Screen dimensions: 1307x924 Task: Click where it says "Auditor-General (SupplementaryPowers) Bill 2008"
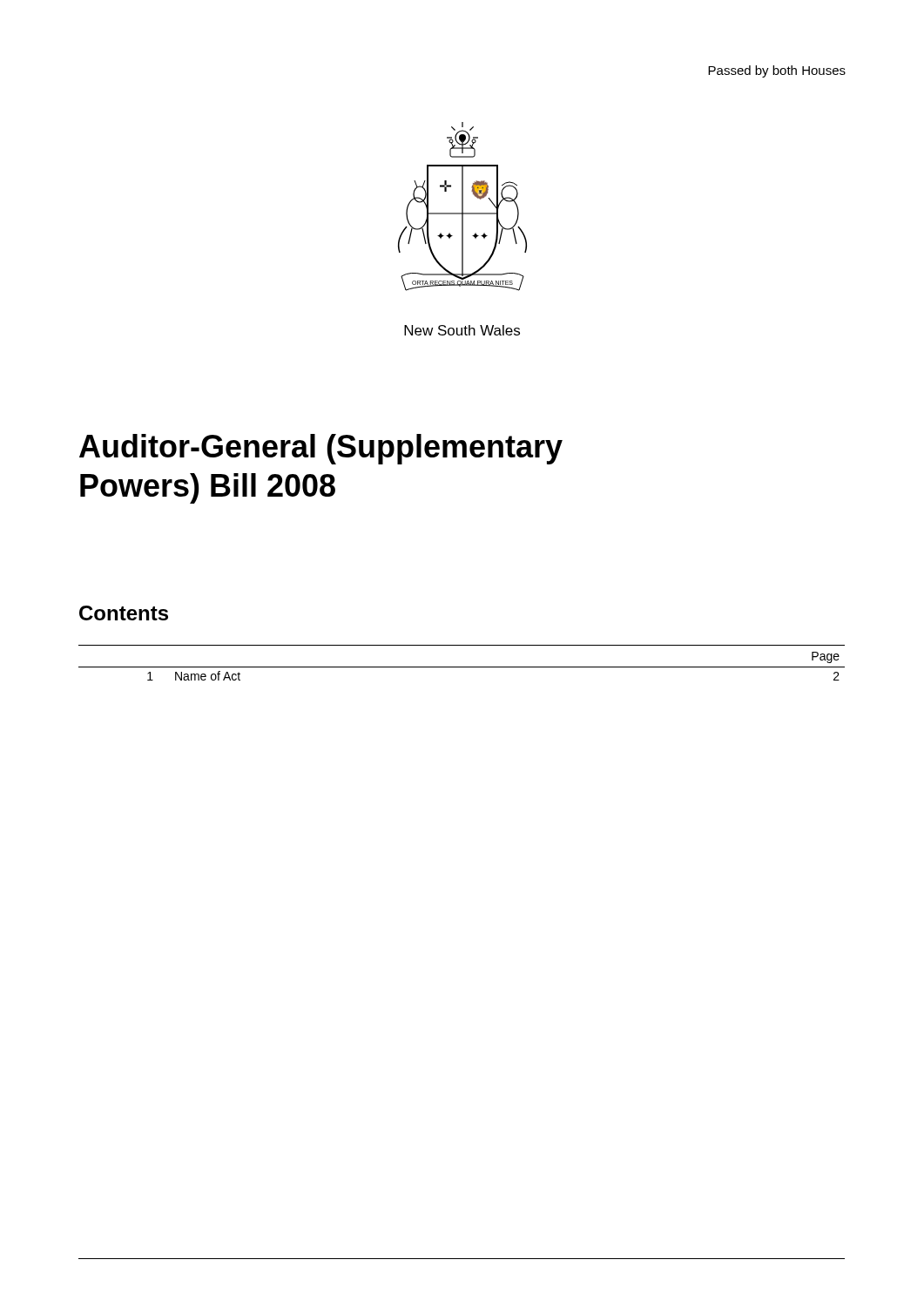320,466
